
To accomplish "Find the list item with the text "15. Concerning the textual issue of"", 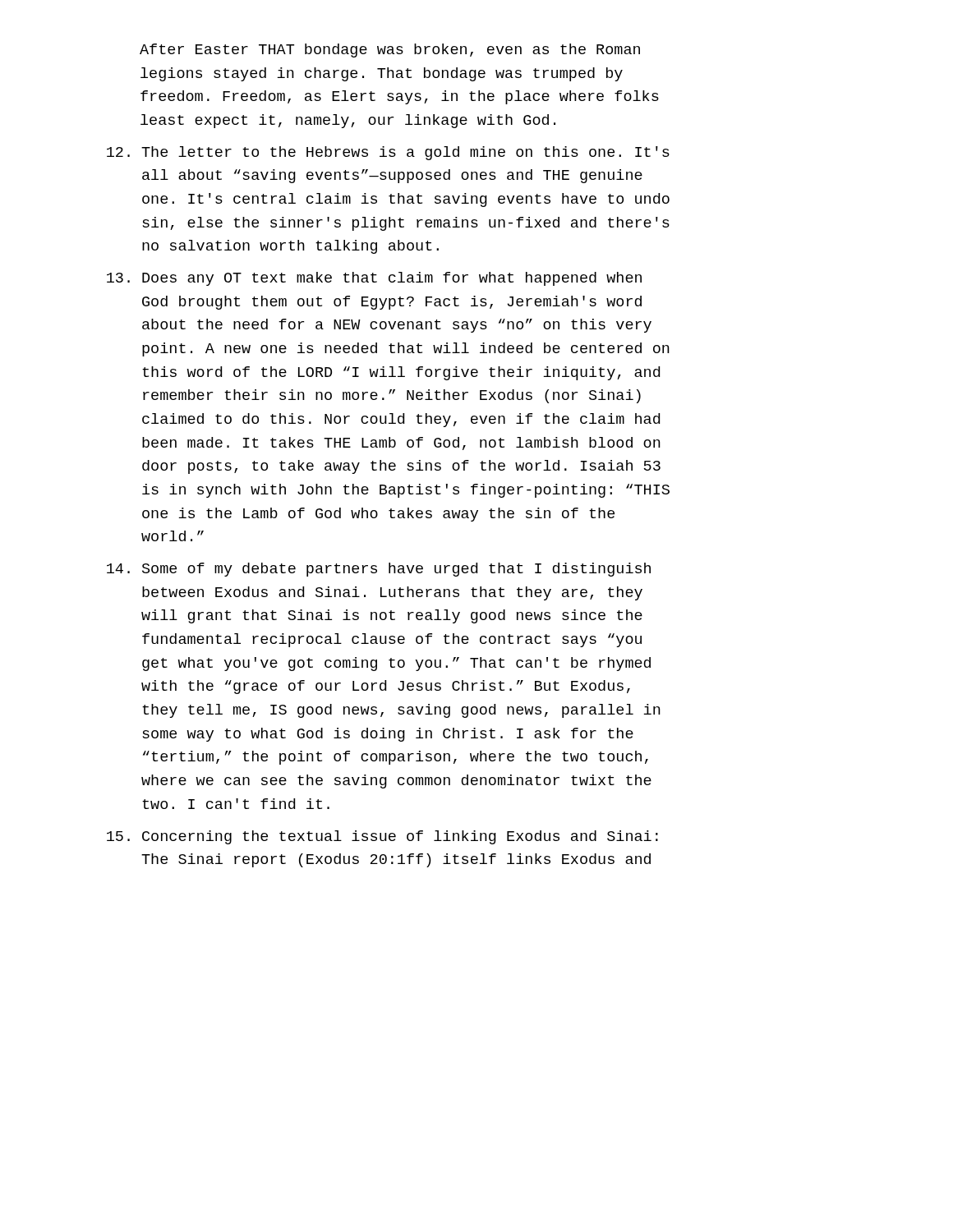I will coord(489,849).
